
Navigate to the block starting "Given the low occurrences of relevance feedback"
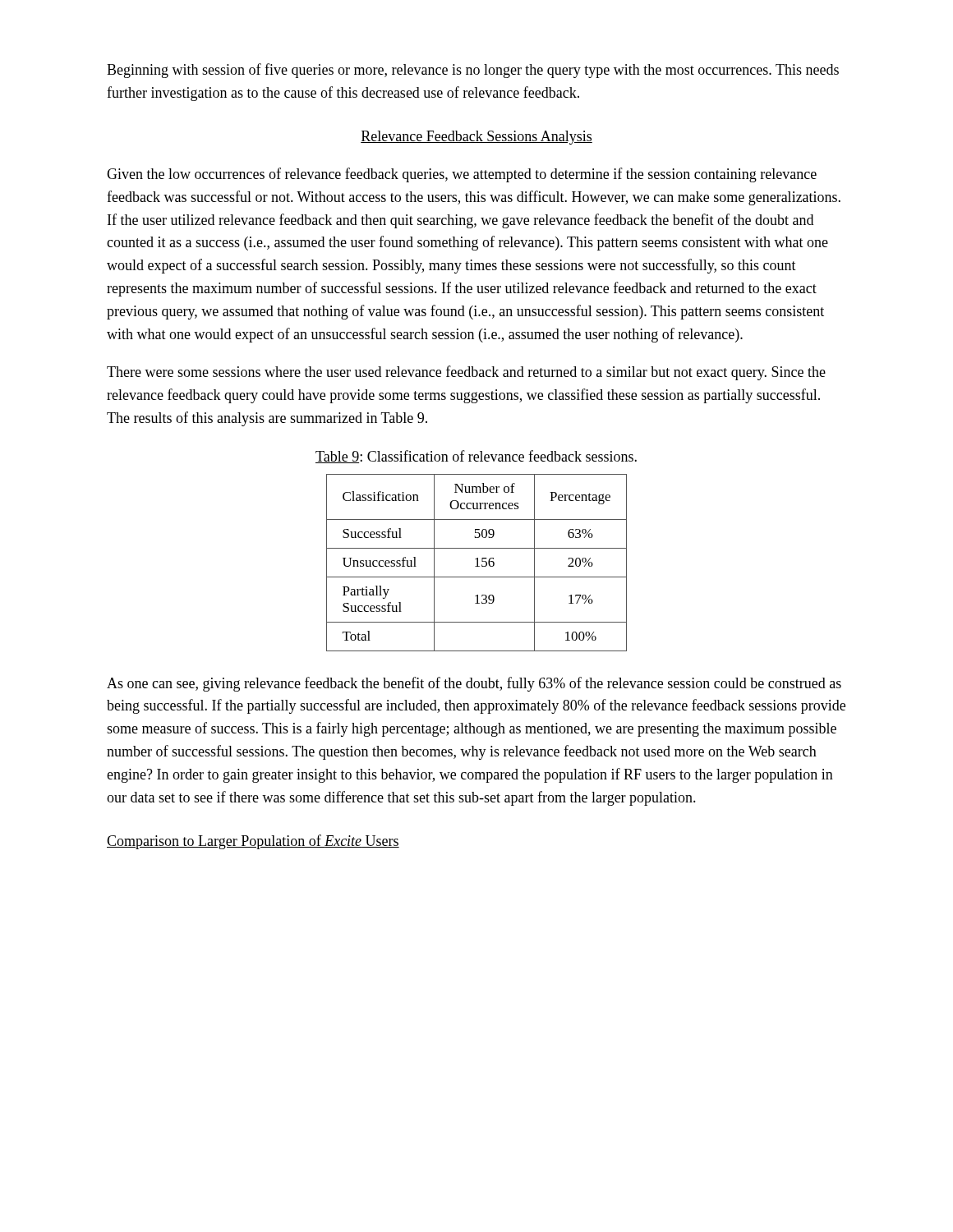click(x=474, y=254)
